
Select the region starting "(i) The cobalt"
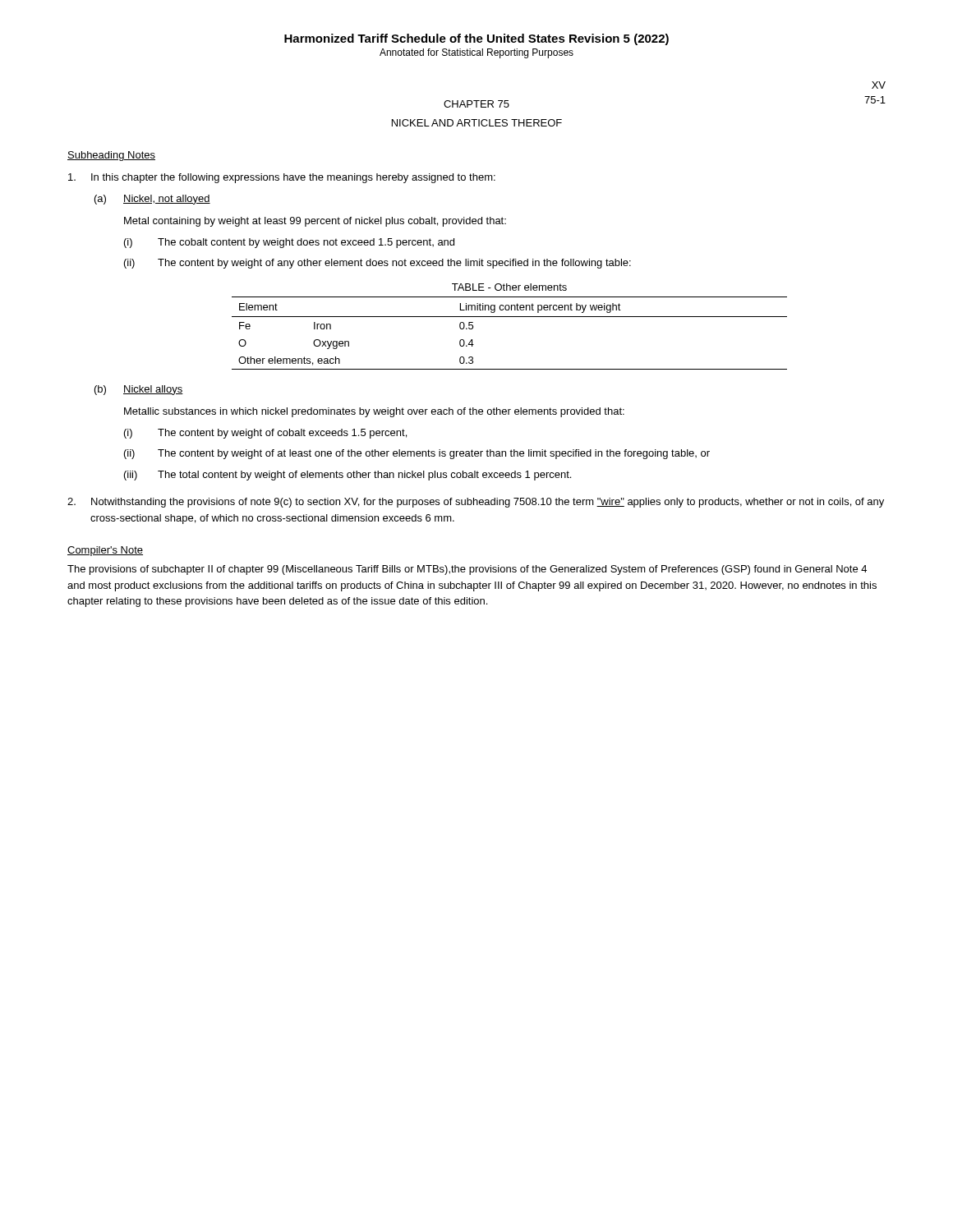coord(289,243)
